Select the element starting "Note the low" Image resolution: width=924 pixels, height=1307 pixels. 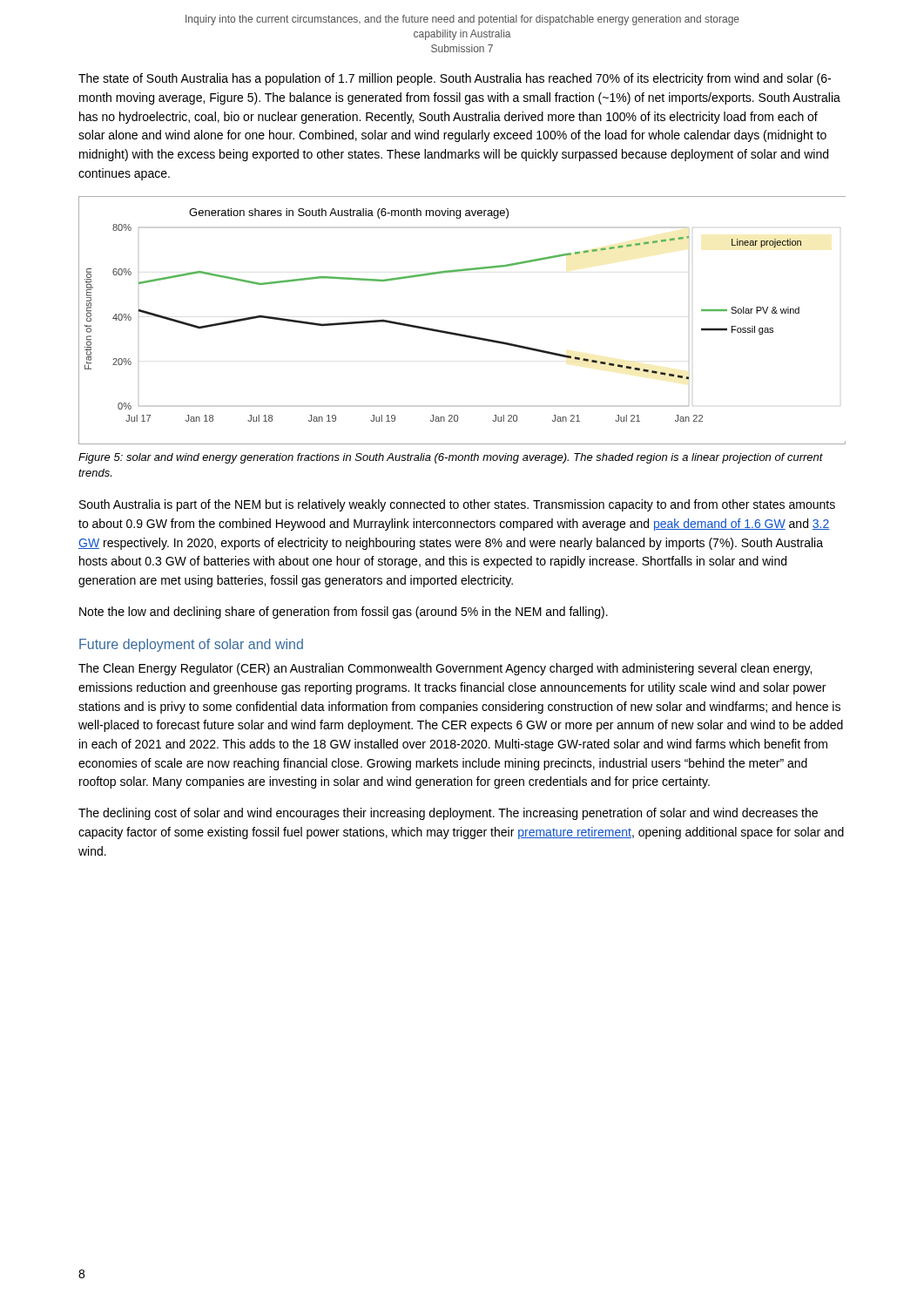tap(343, 611)
